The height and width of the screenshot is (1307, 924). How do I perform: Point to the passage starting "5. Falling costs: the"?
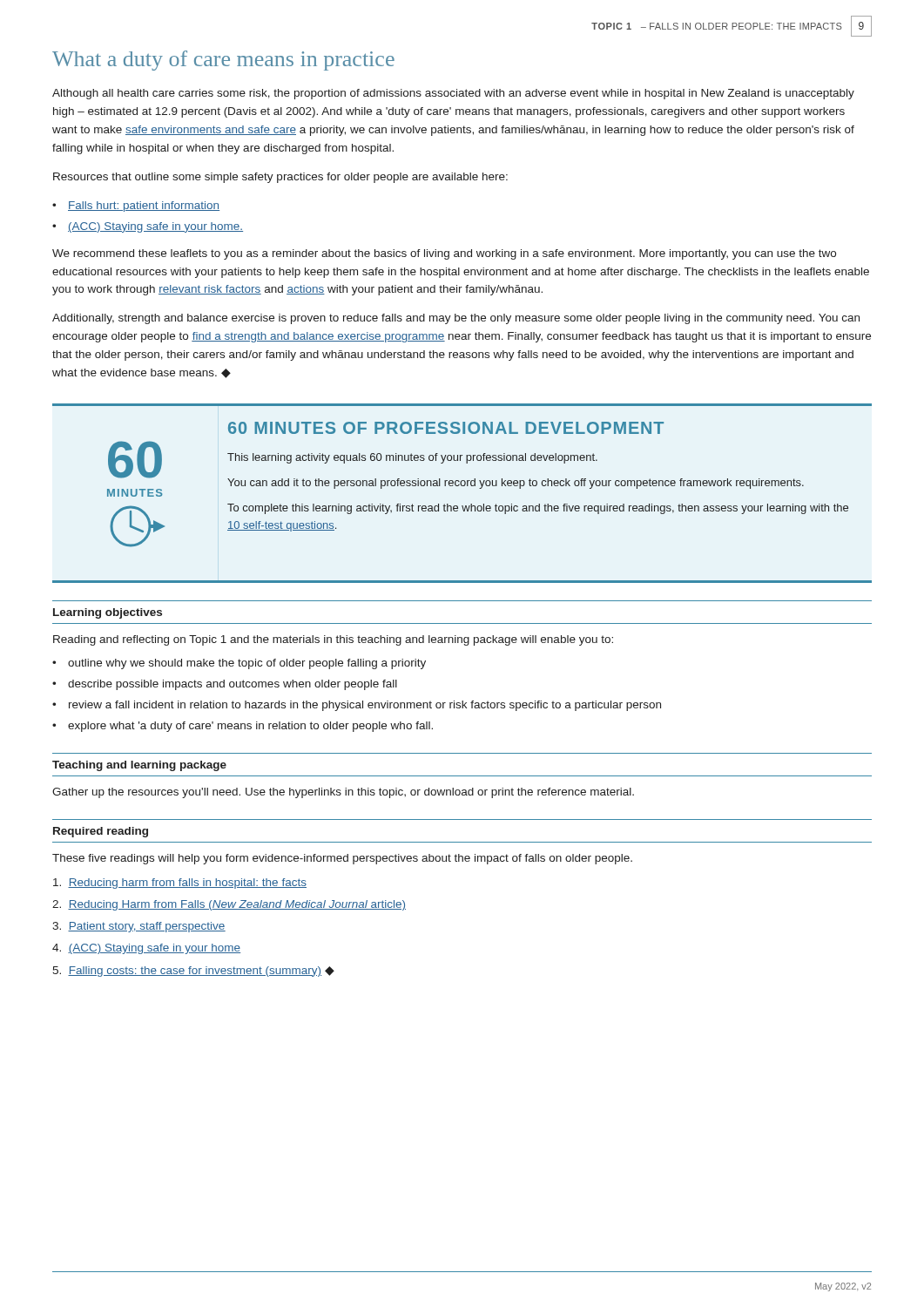pyautogui.click(x=193, y=970)
